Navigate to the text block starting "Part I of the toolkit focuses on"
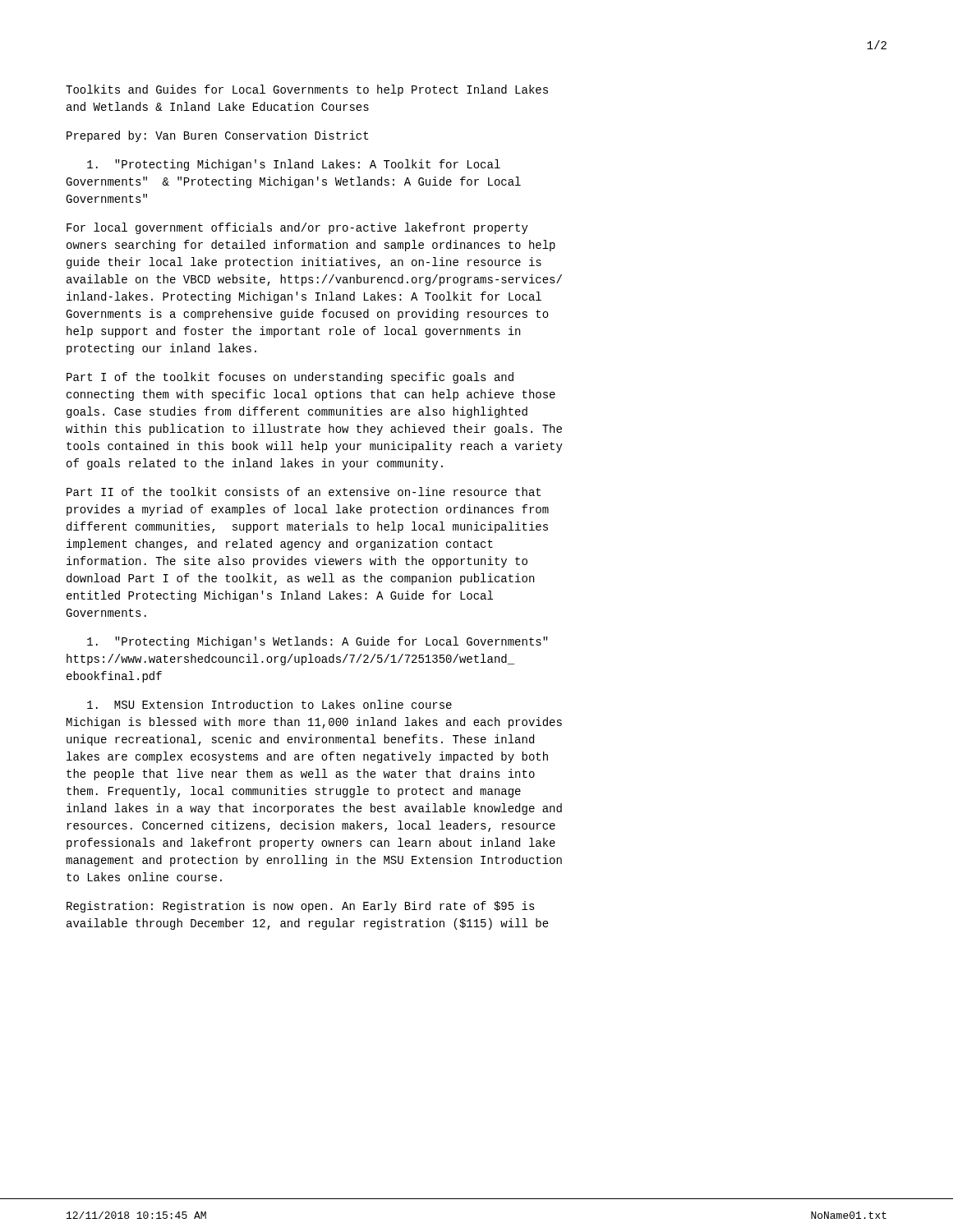 coord(314,421)
